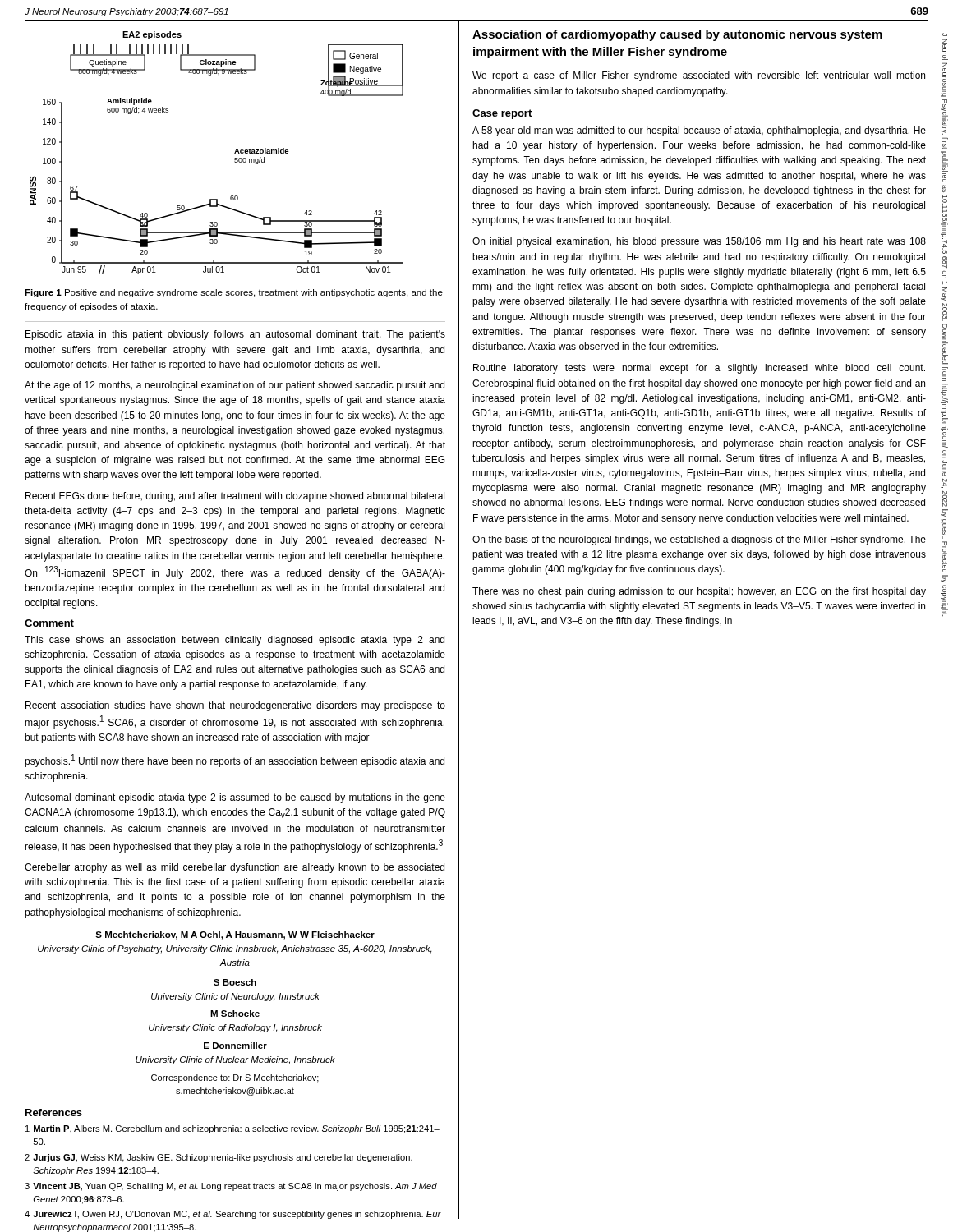Locate the region starting "4 Jurewicz I,"
The width and height of the screenshot is (953, 1232).
click(235, 1220)
